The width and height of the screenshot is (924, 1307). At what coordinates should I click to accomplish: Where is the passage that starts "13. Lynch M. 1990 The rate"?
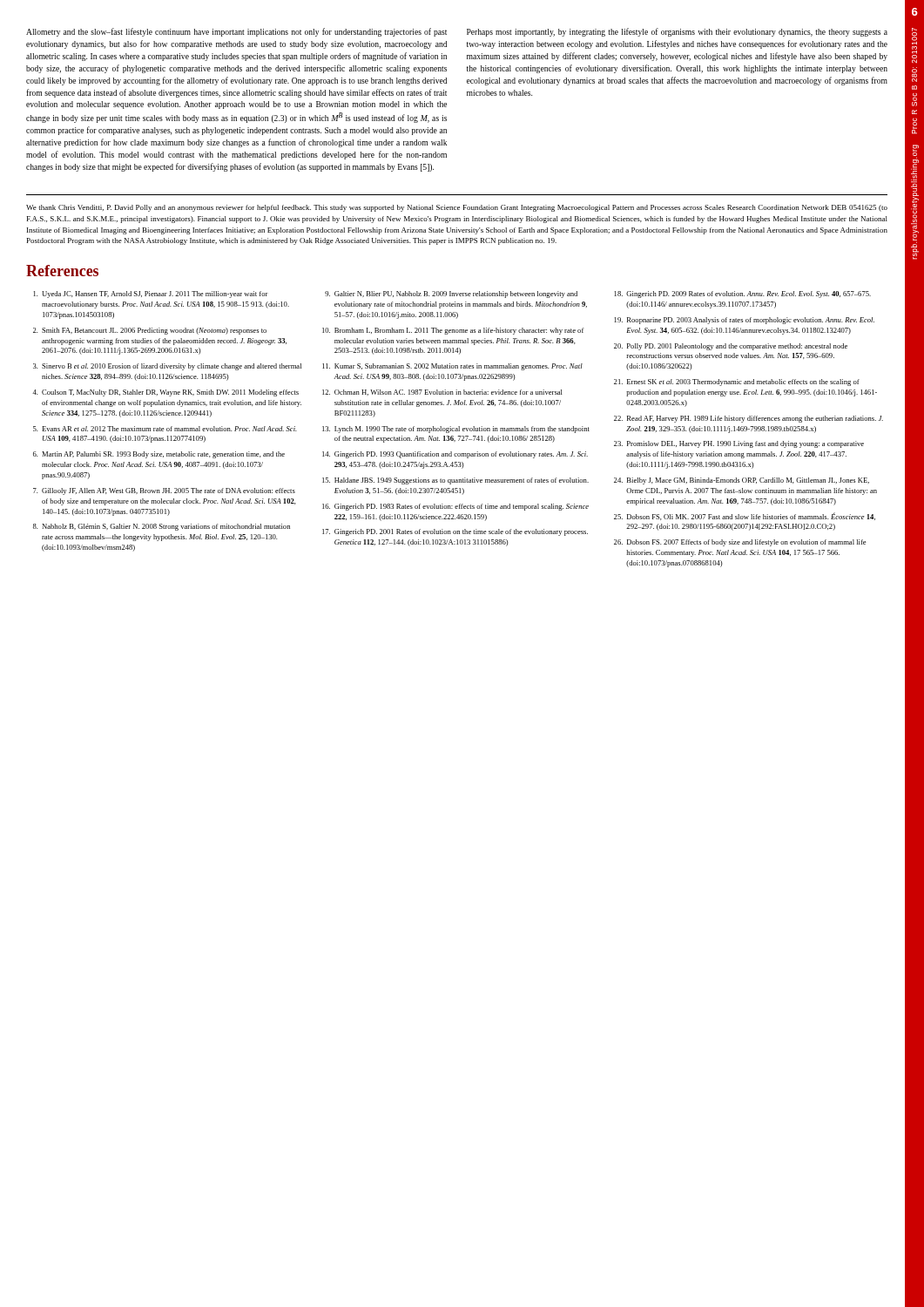pyautogui.click(x=457, y=434)
